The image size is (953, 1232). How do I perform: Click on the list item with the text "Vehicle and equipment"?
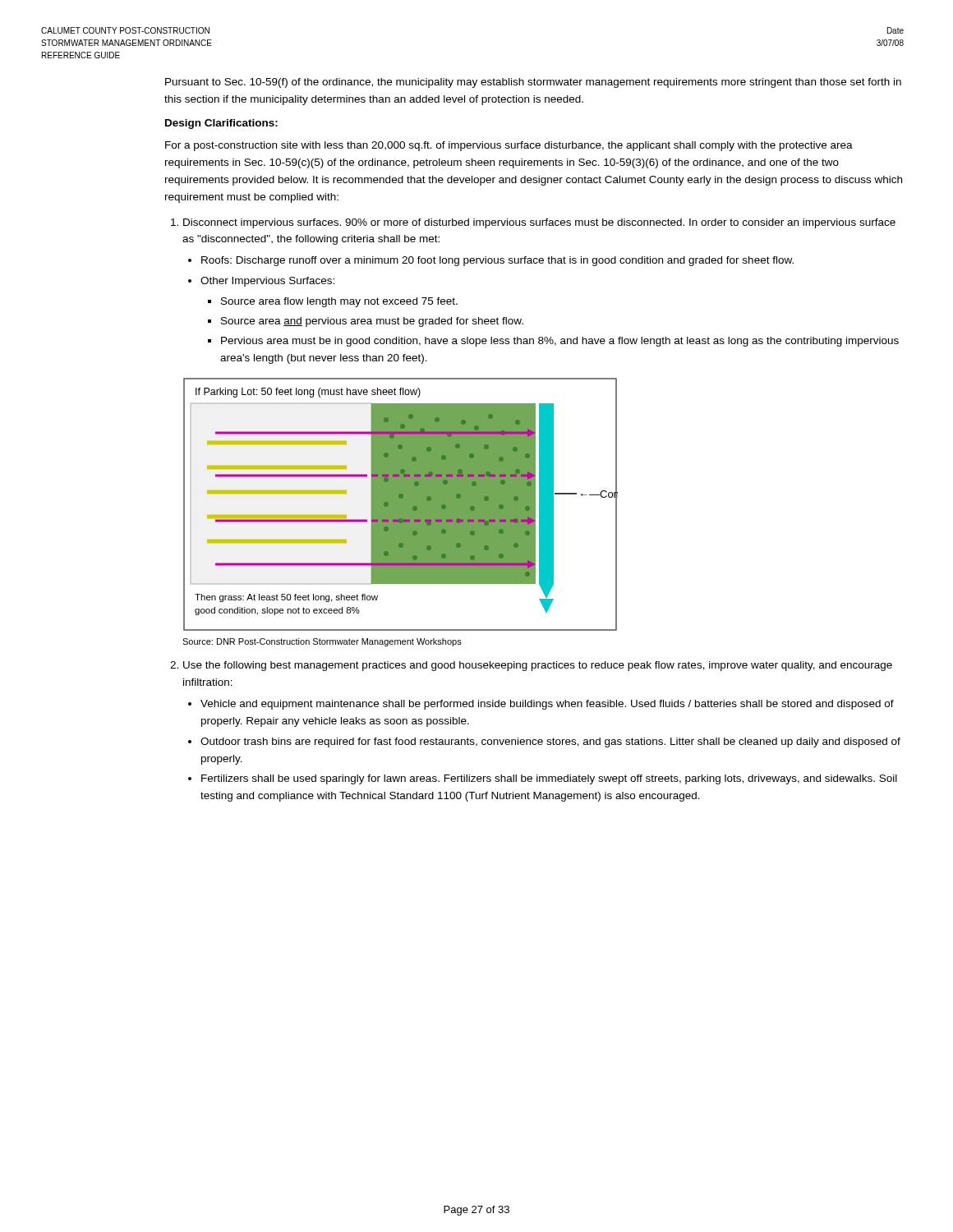coord(547,712)
